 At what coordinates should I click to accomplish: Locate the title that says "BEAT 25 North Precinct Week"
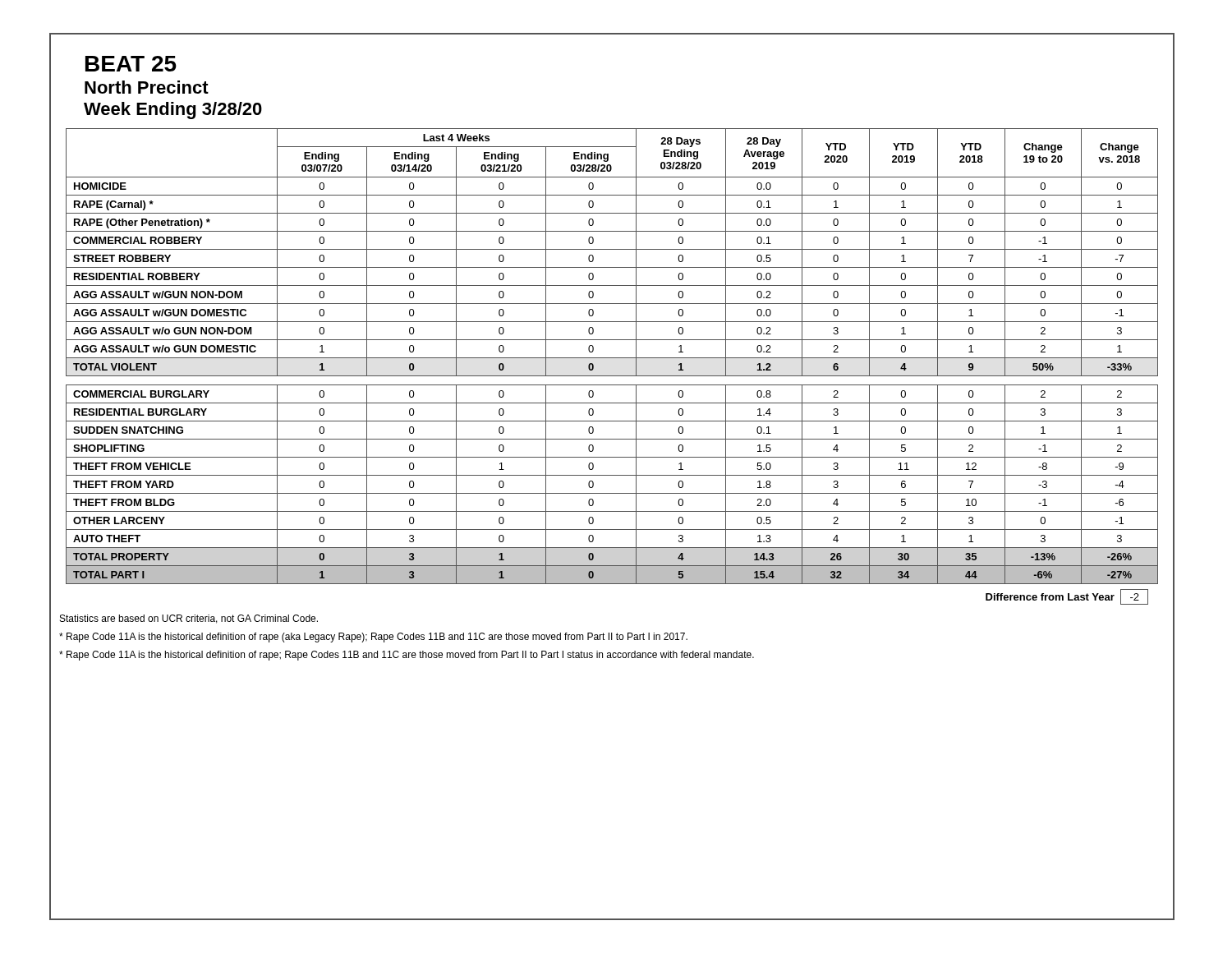point(131,64)
